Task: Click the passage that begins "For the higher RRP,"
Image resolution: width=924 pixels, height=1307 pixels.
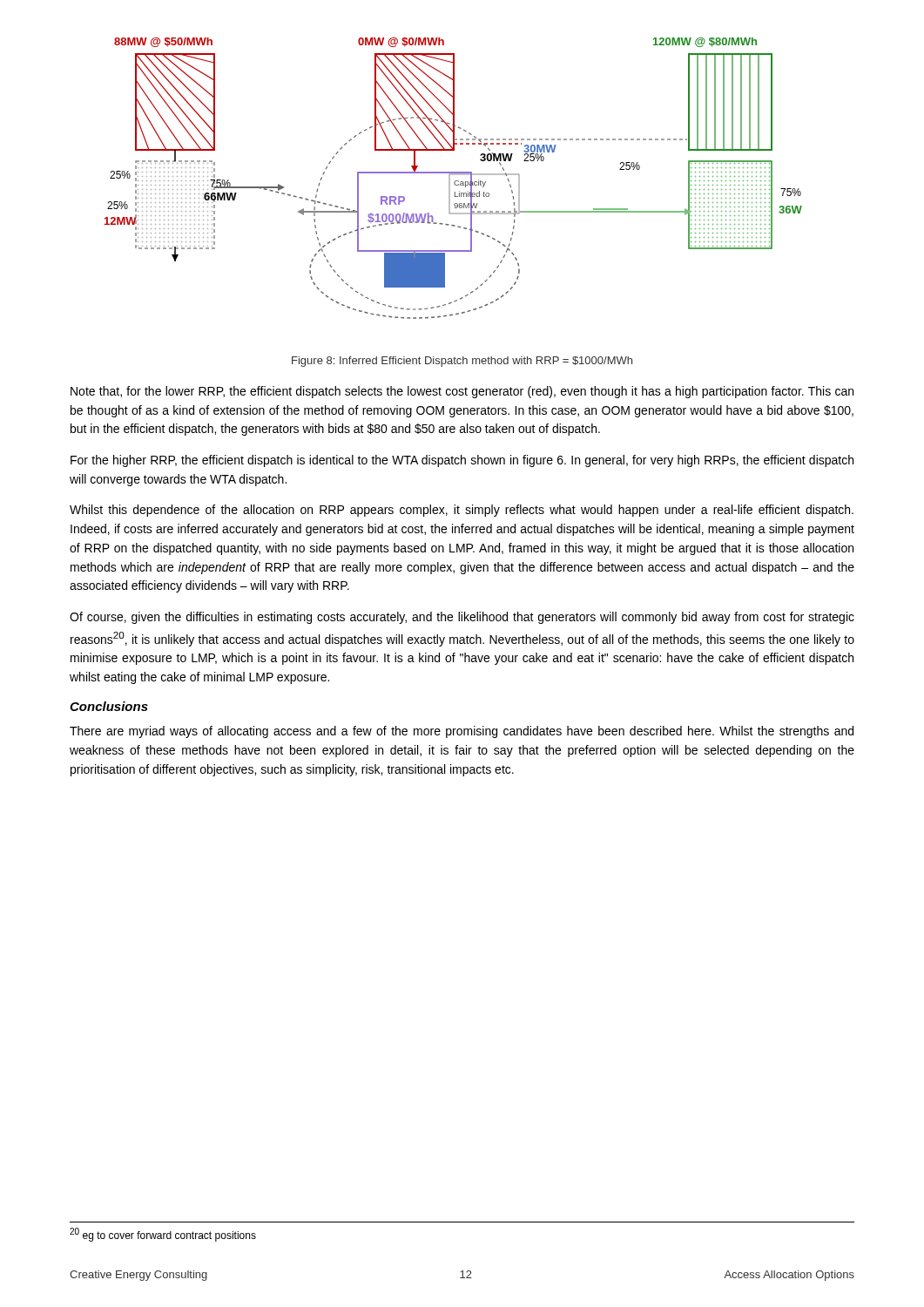Action: click(462, 470)
